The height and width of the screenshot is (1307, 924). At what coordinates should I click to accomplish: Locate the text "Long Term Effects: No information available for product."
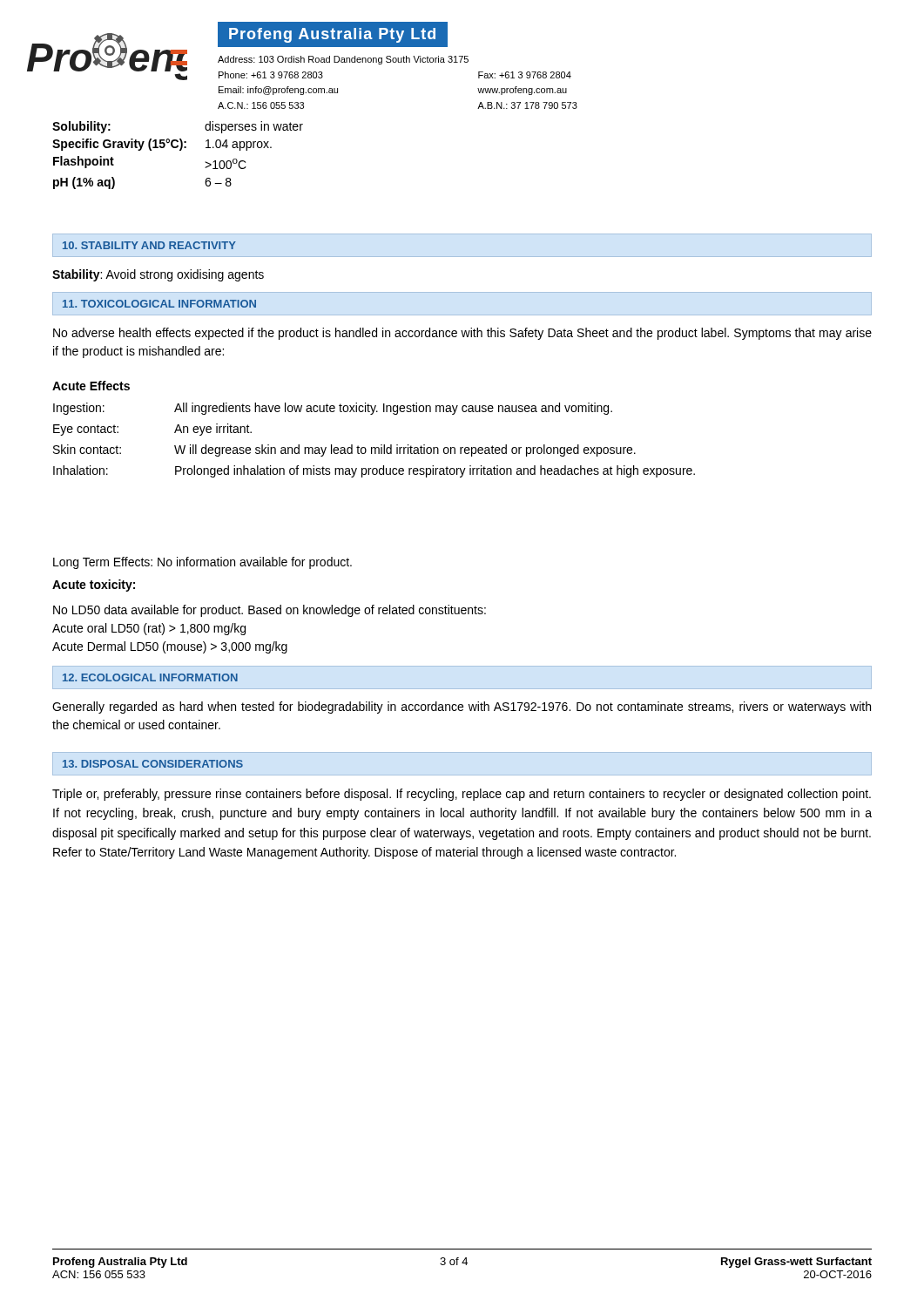click(x=202, y=562)
